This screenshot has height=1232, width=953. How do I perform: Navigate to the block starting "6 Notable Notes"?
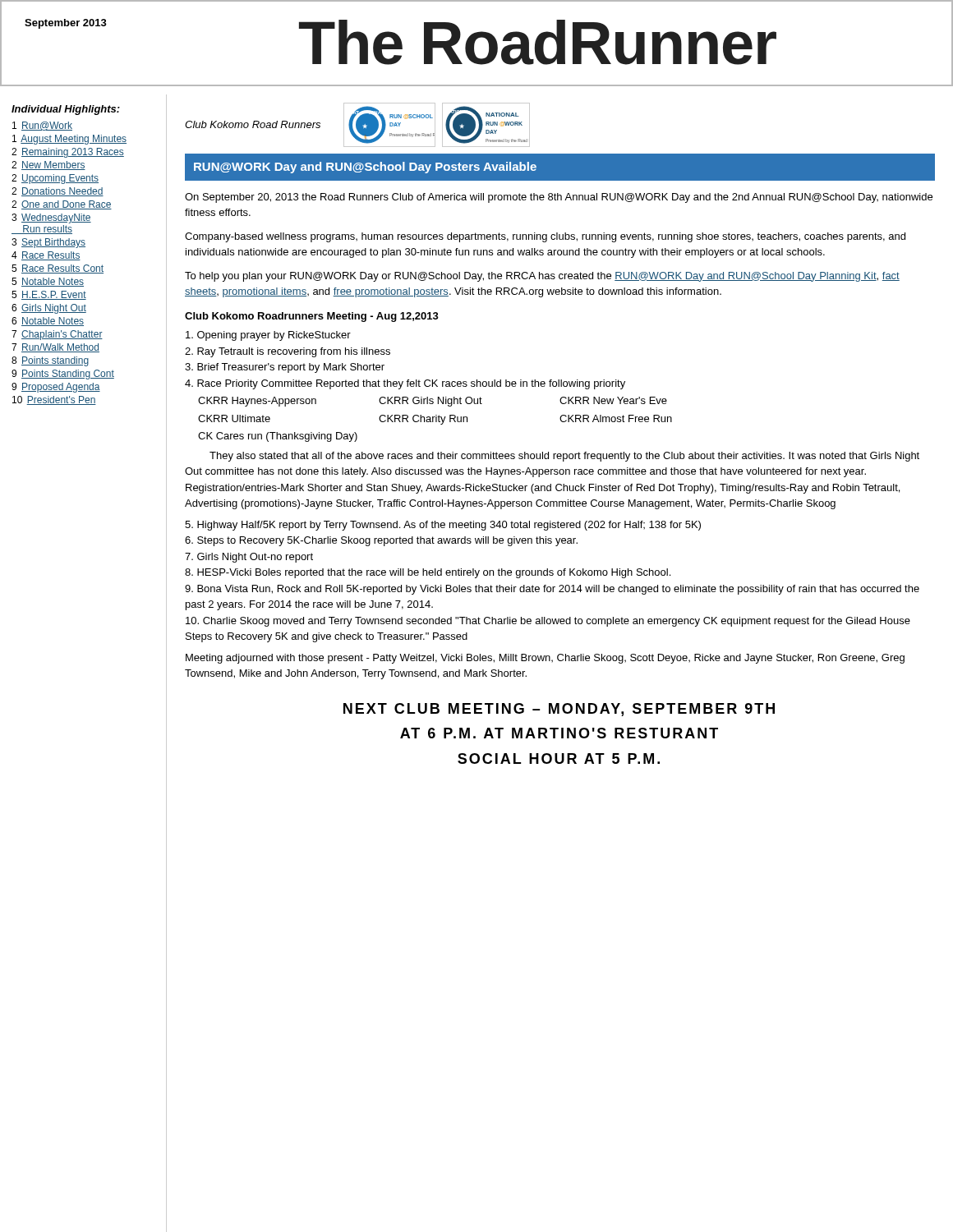48,321
